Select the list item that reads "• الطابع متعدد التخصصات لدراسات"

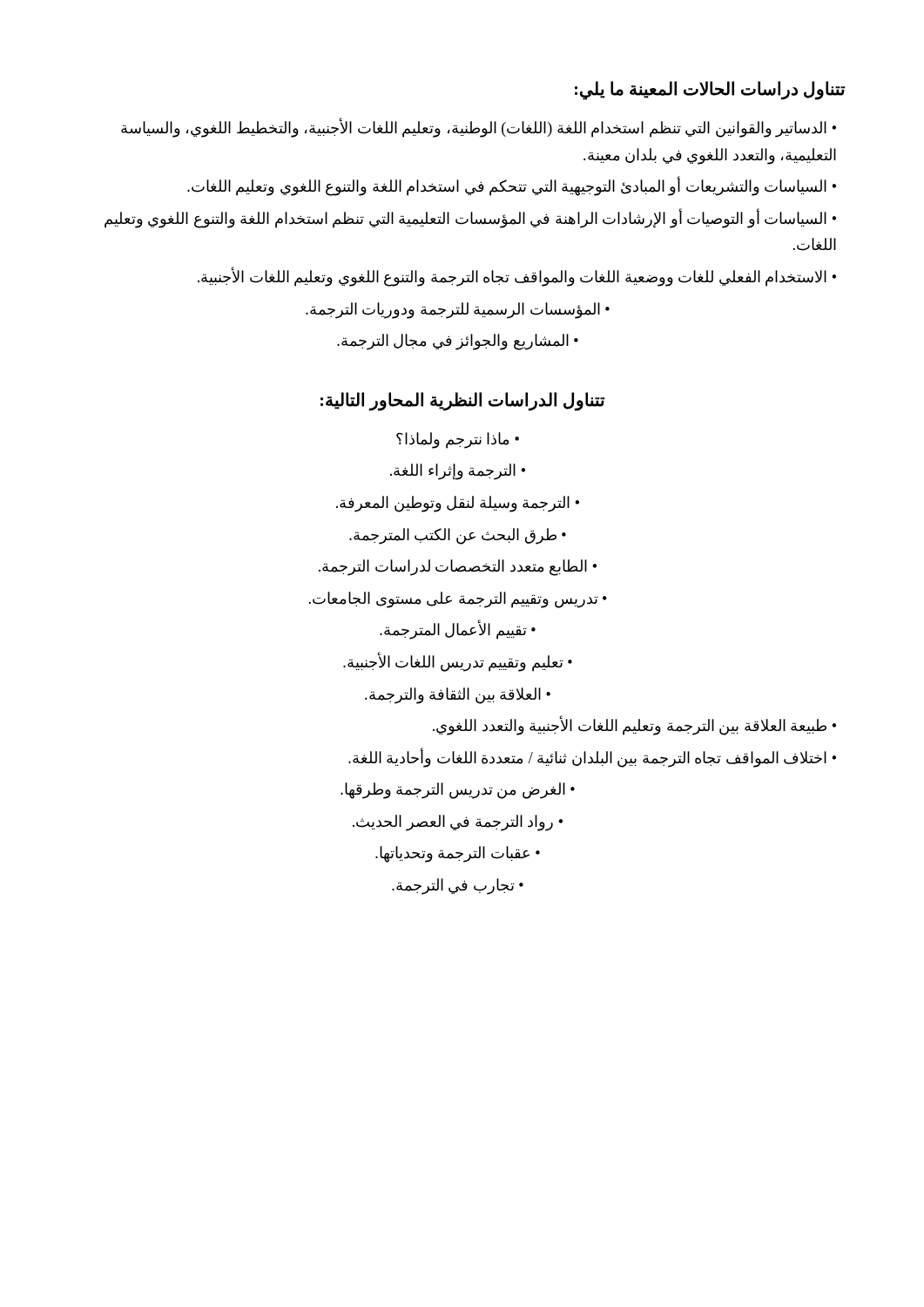click(458, 567)
